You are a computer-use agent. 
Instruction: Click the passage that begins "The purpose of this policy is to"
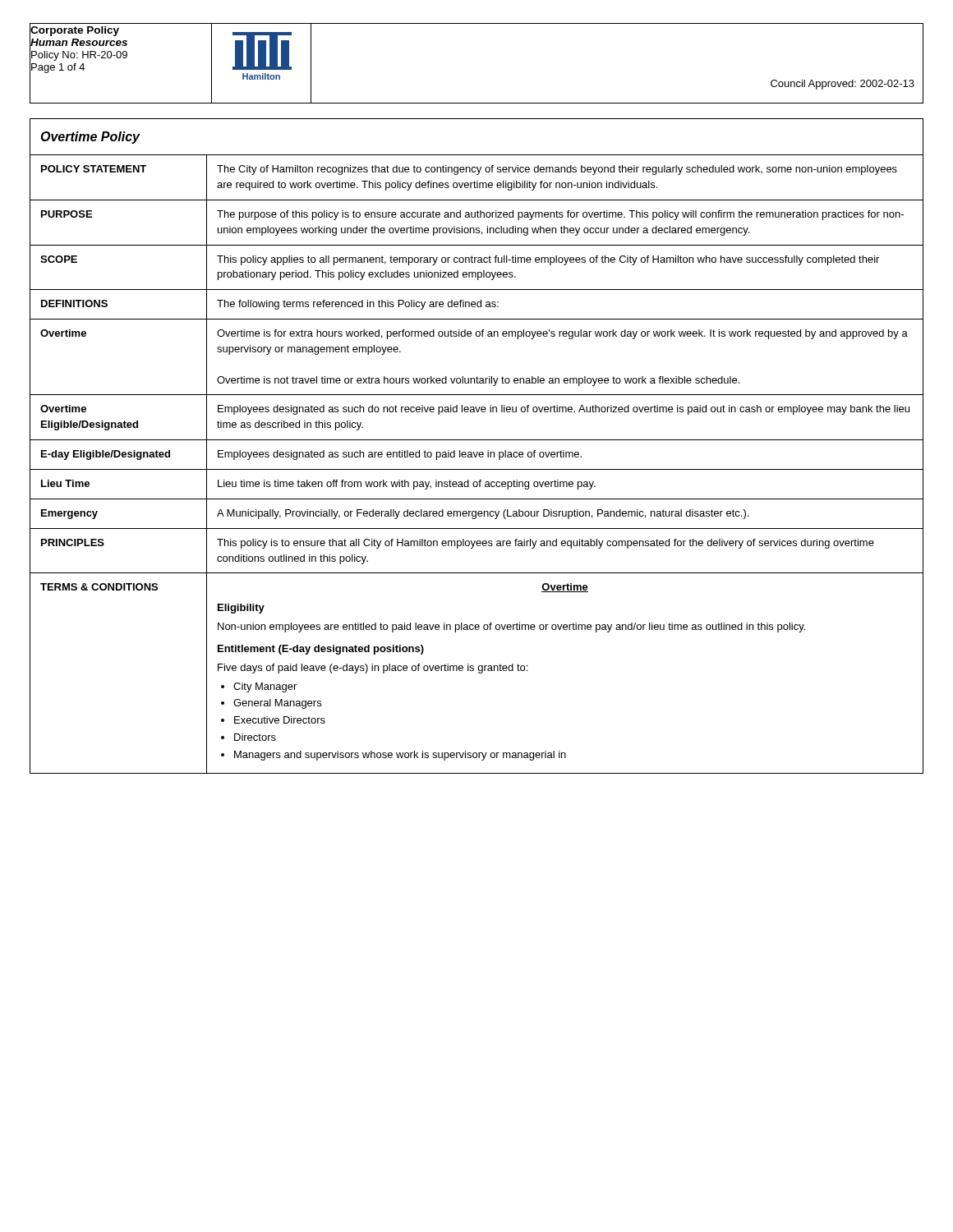click(x=561, y=222)
